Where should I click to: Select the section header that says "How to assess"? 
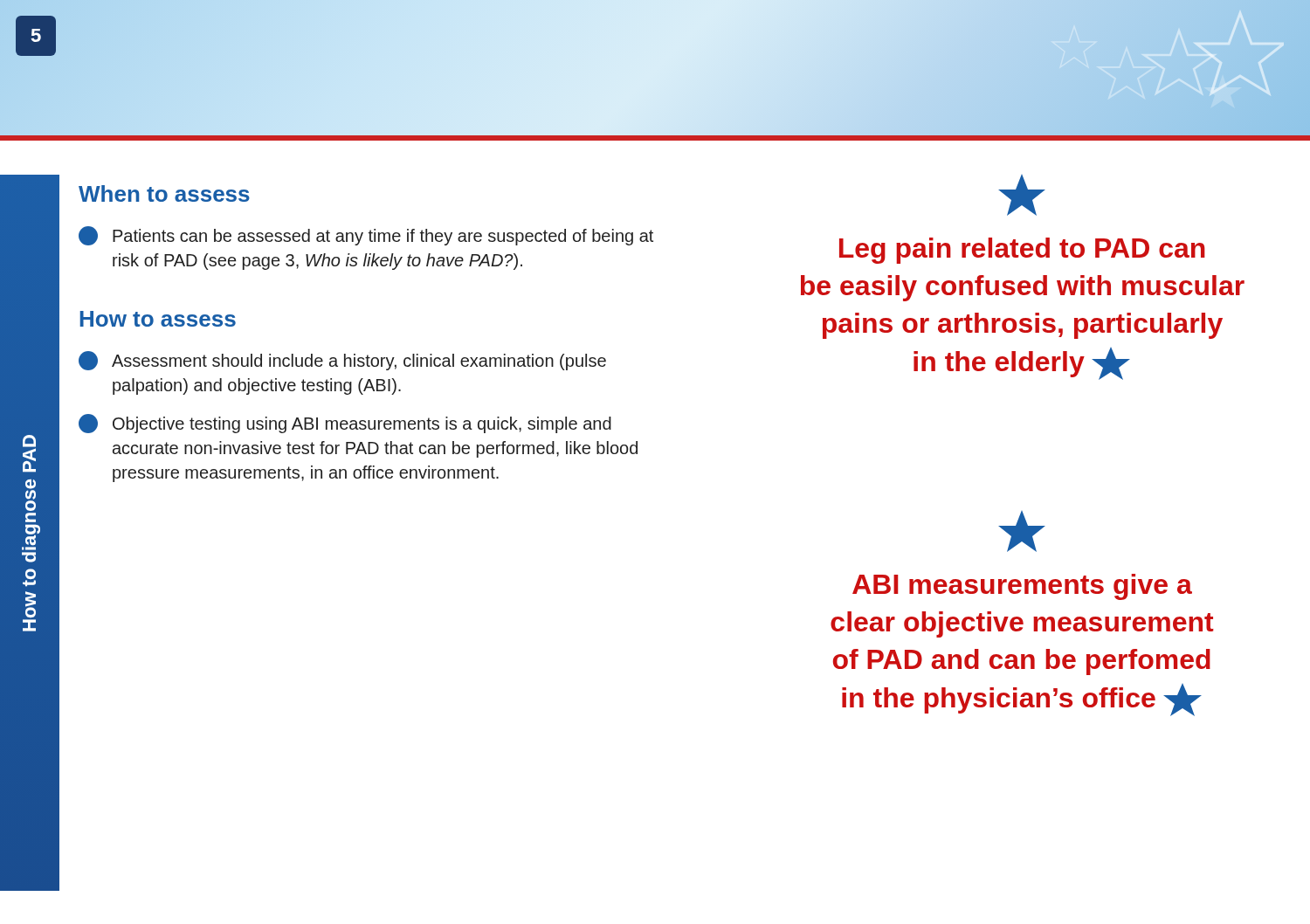157,319
